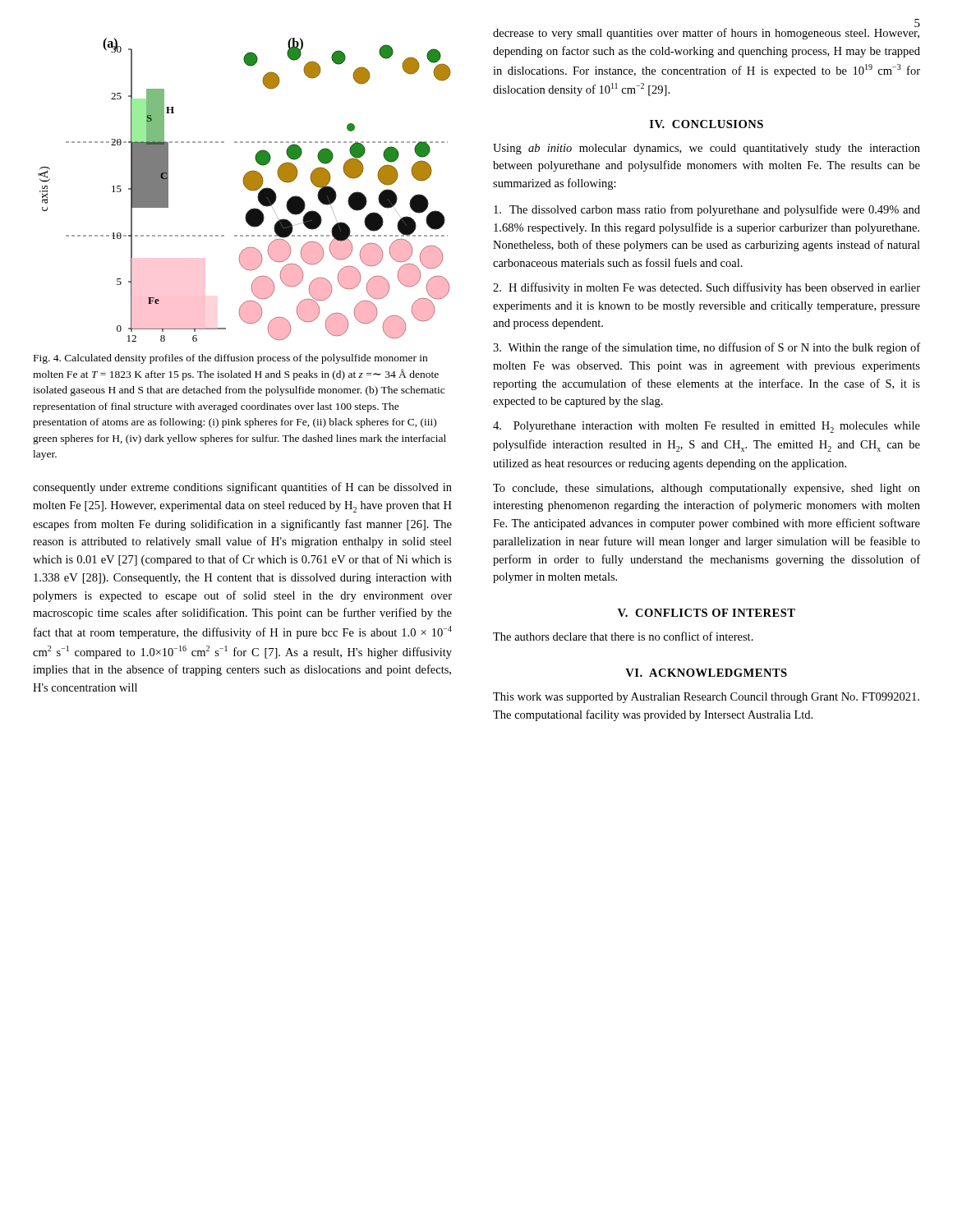Select the list item that reads "3. Within the range"
Image resolution: width=953 pixels, height=1232 pixels.
[x=707, y=374]
